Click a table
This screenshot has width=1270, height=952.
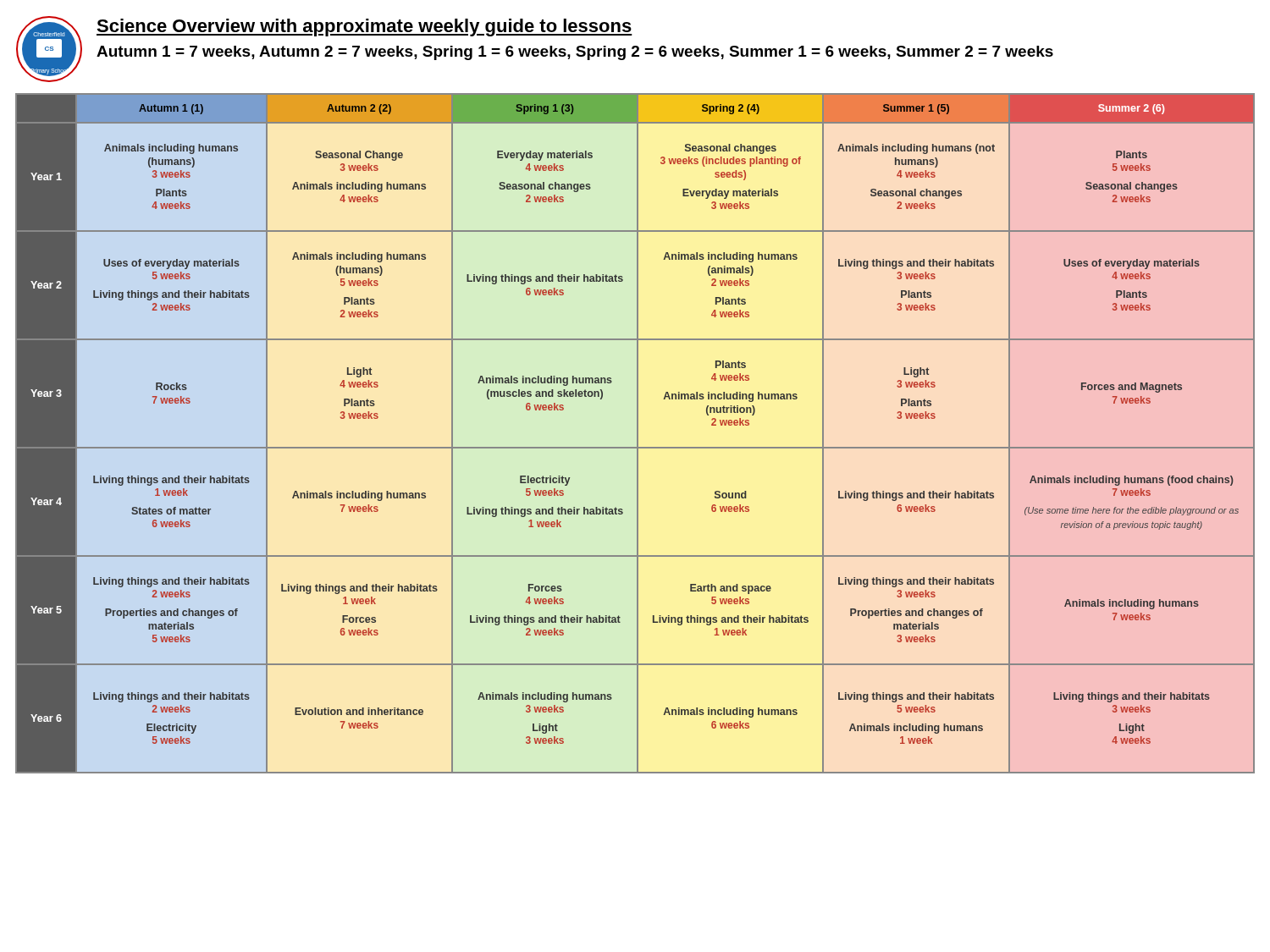tap(635, 433)
